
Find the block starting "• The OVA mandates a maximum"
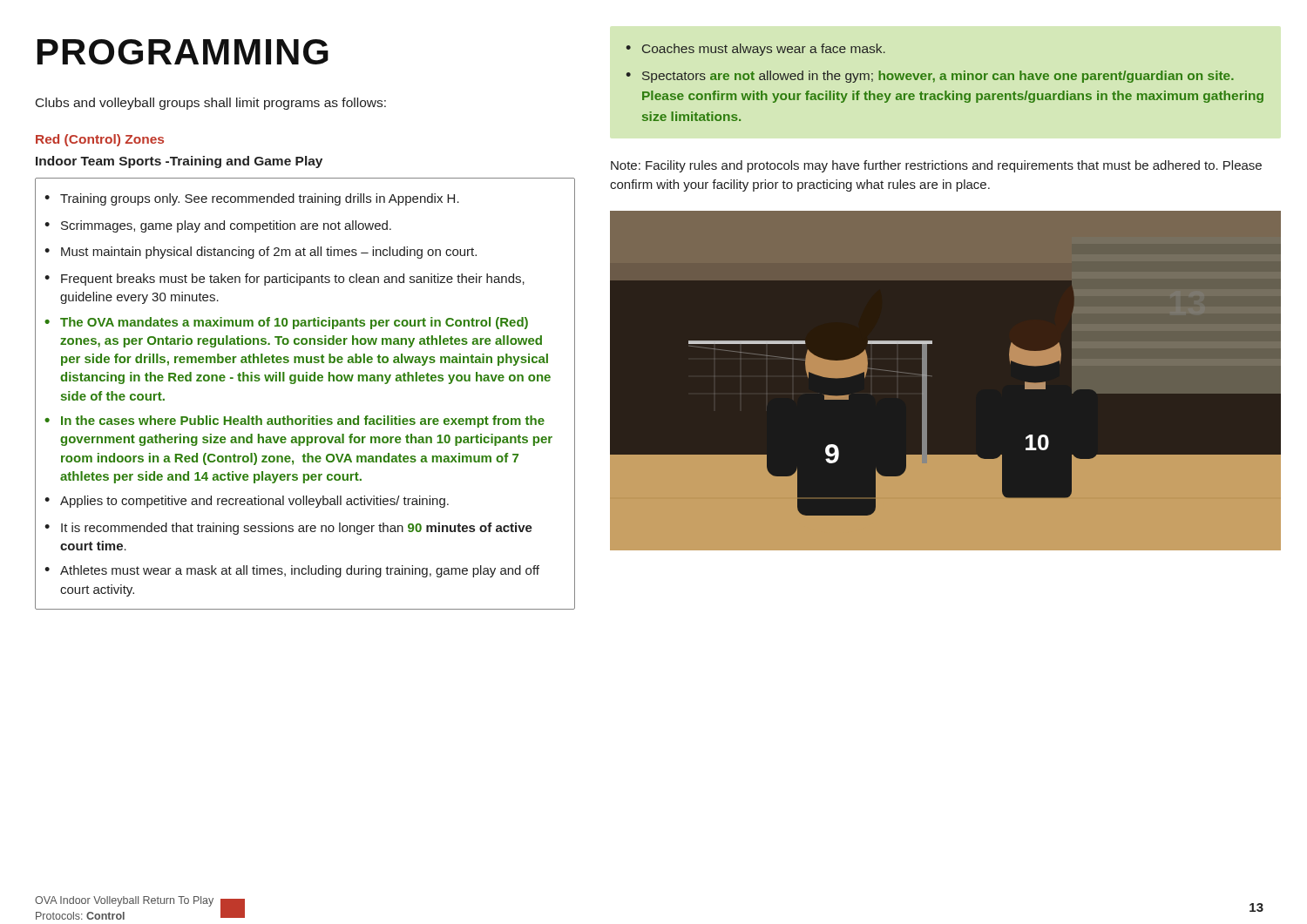point(302,359)
